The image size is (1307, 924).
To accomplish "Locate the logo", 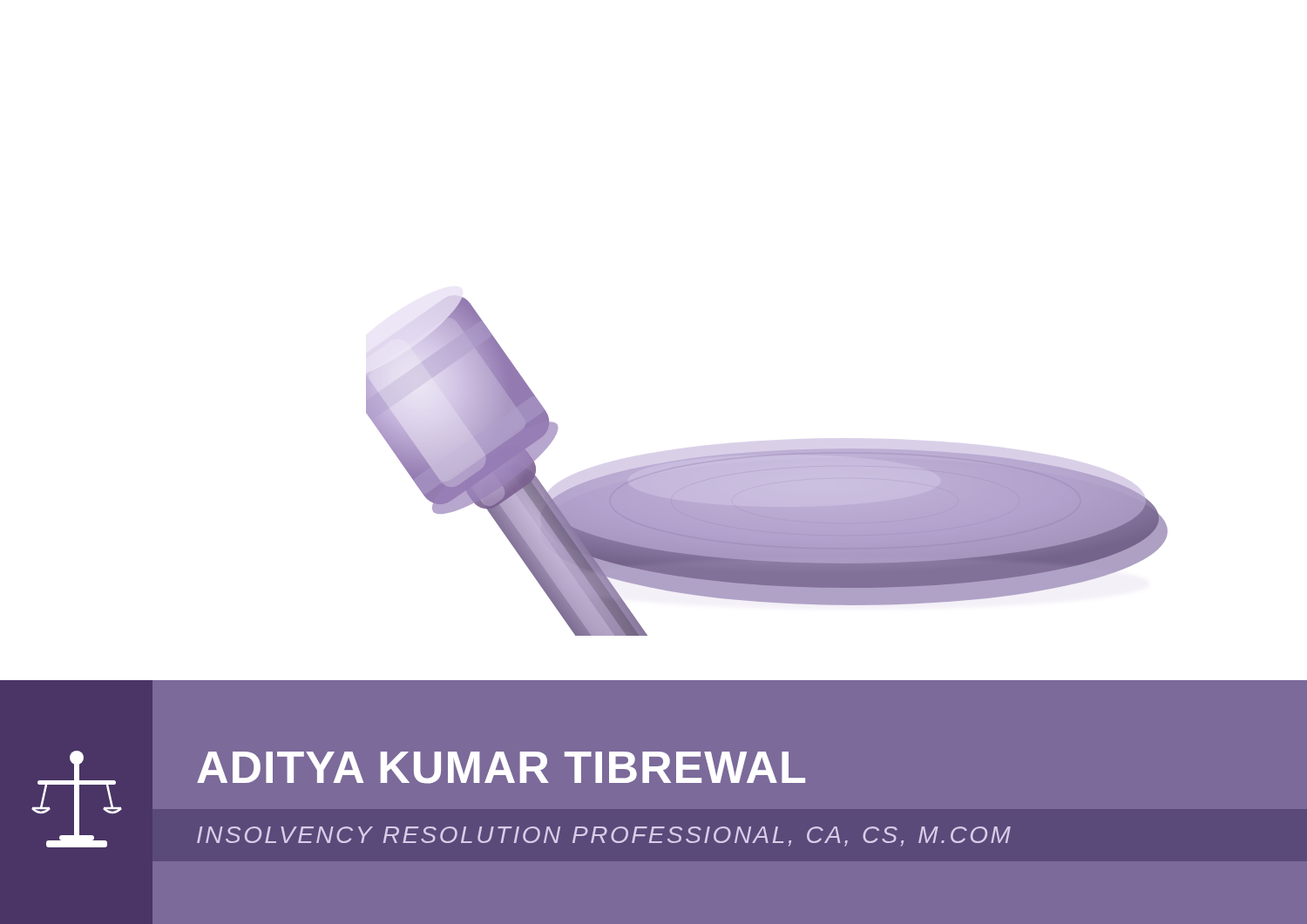I will click(x=76, y=802).
